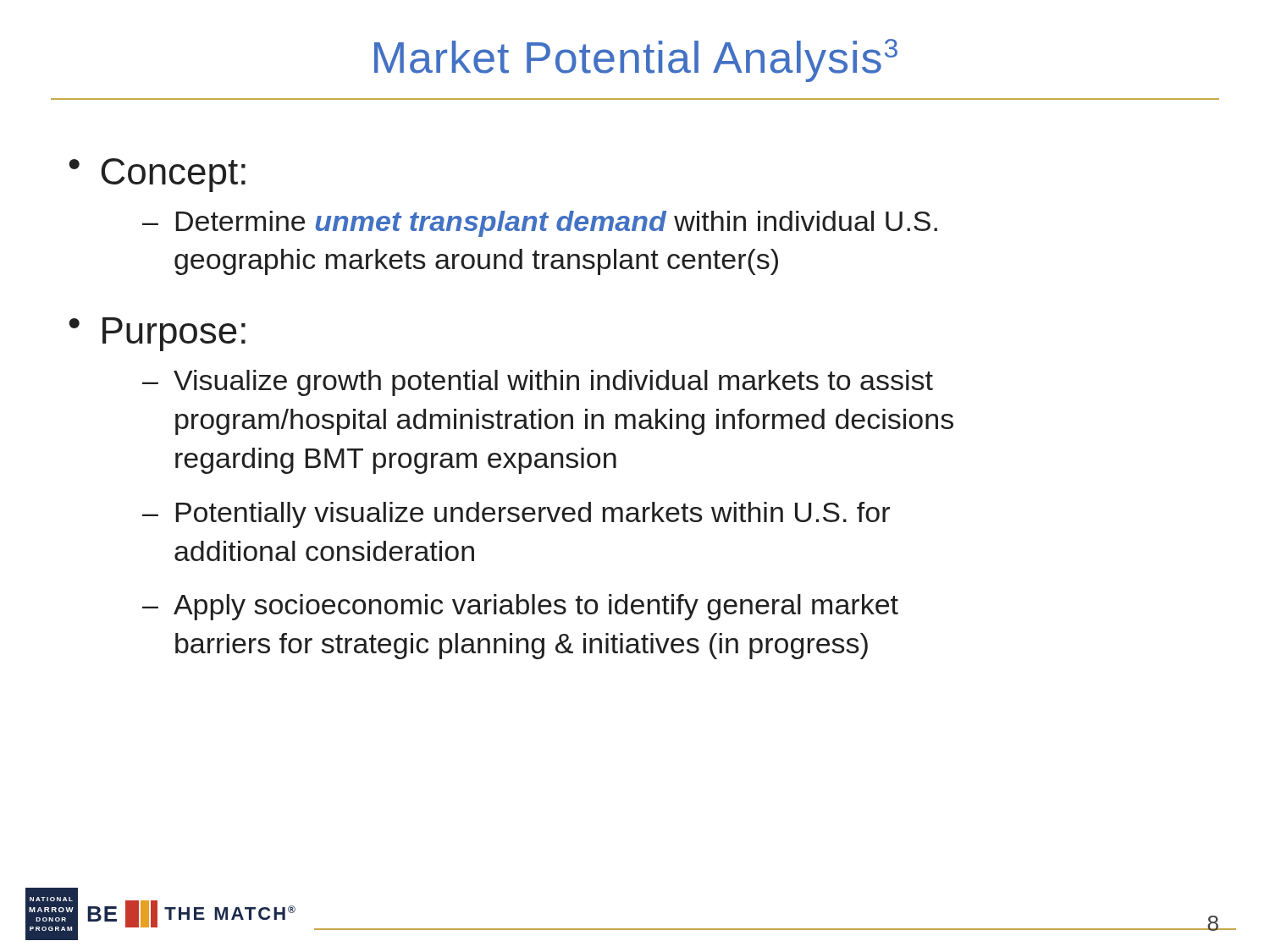The image size is (1270, 952).
Task: Select the text starting "– Apply socioeconomic variables to identify"
Action: point(520,625)
